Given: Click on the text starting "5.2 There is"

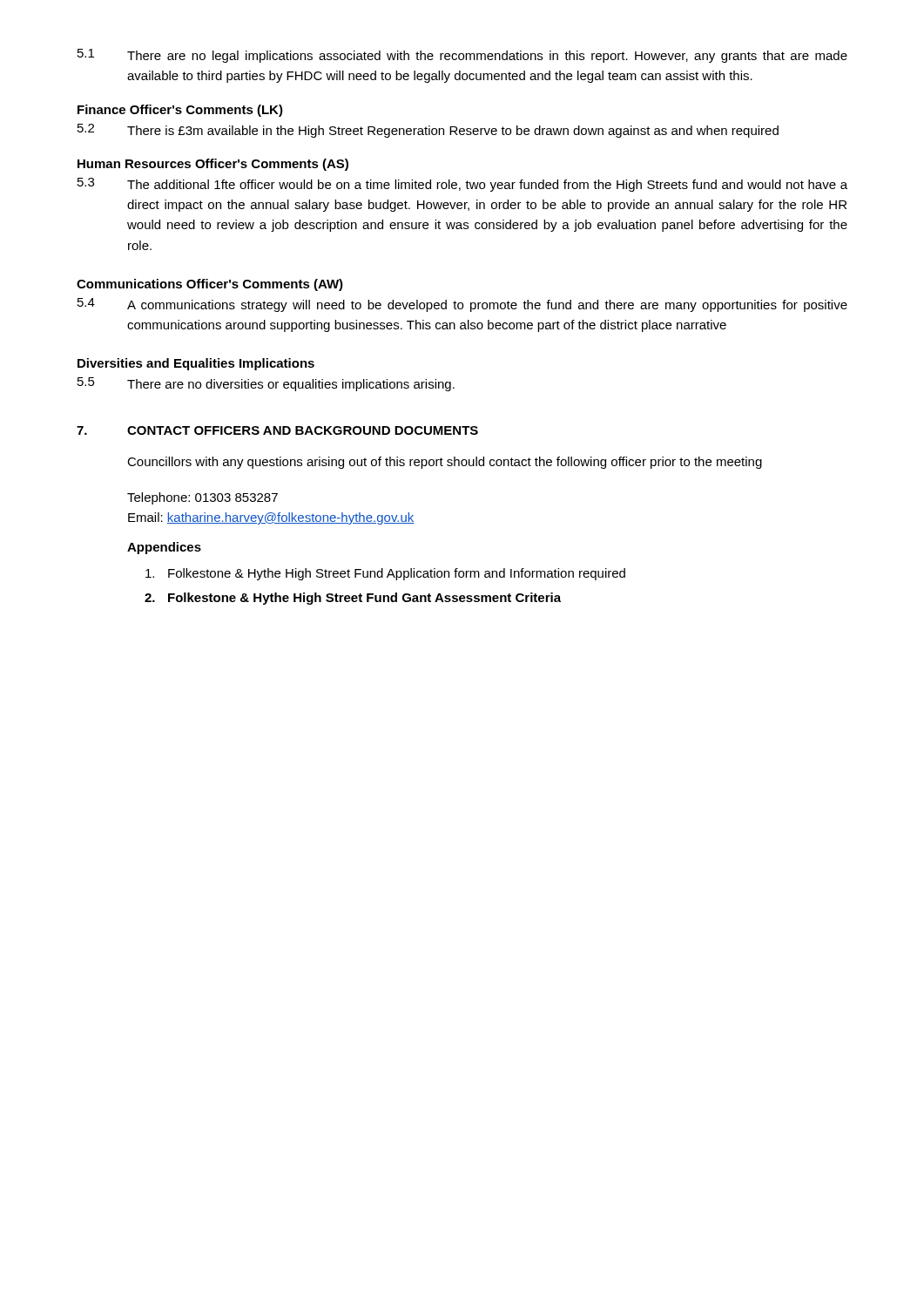Looking at the screenshot, I should (x=428, y=130).
